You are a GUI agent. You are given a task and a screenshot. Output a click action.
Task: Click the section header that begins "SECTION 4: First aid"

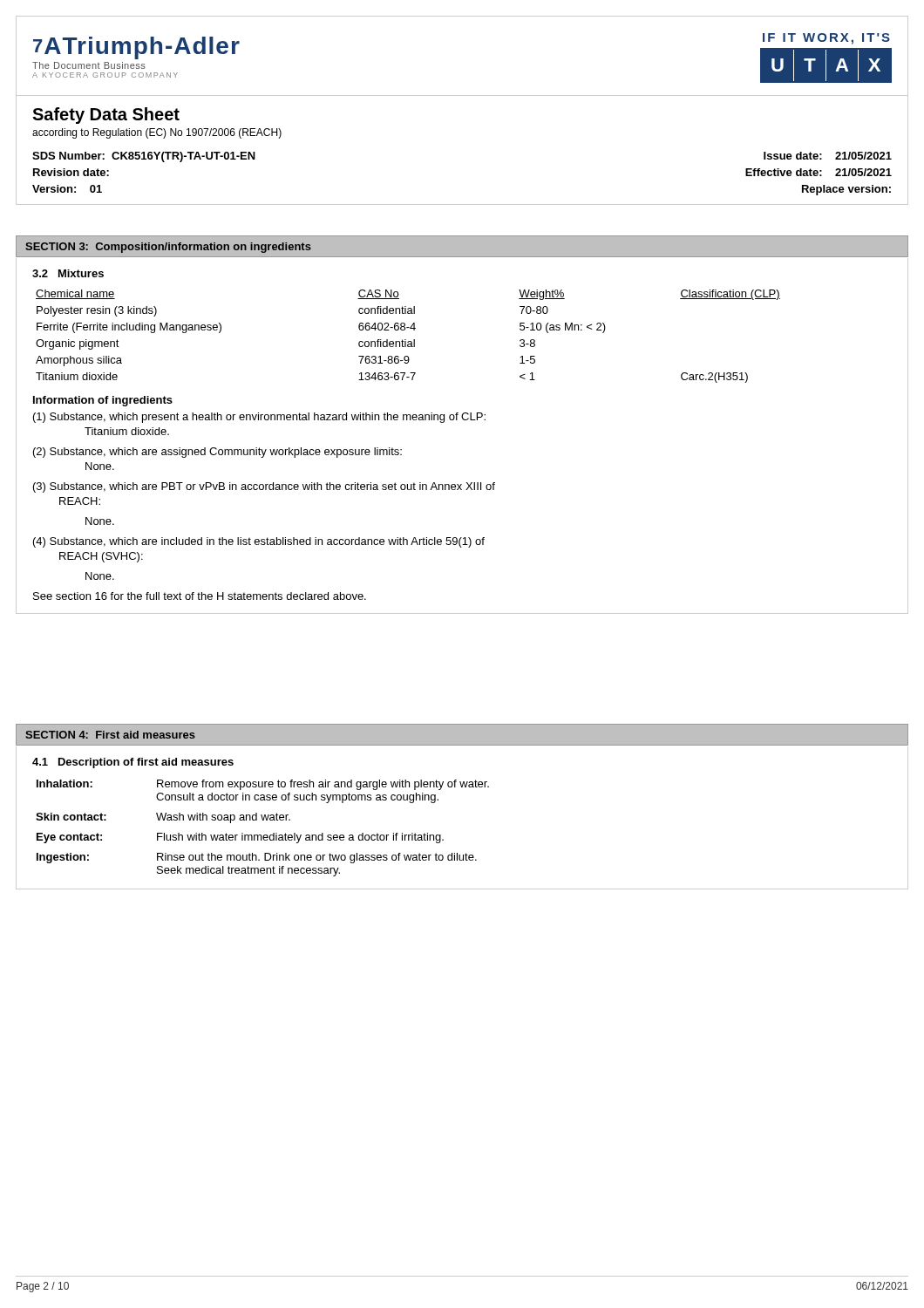(x=110, y=735)
